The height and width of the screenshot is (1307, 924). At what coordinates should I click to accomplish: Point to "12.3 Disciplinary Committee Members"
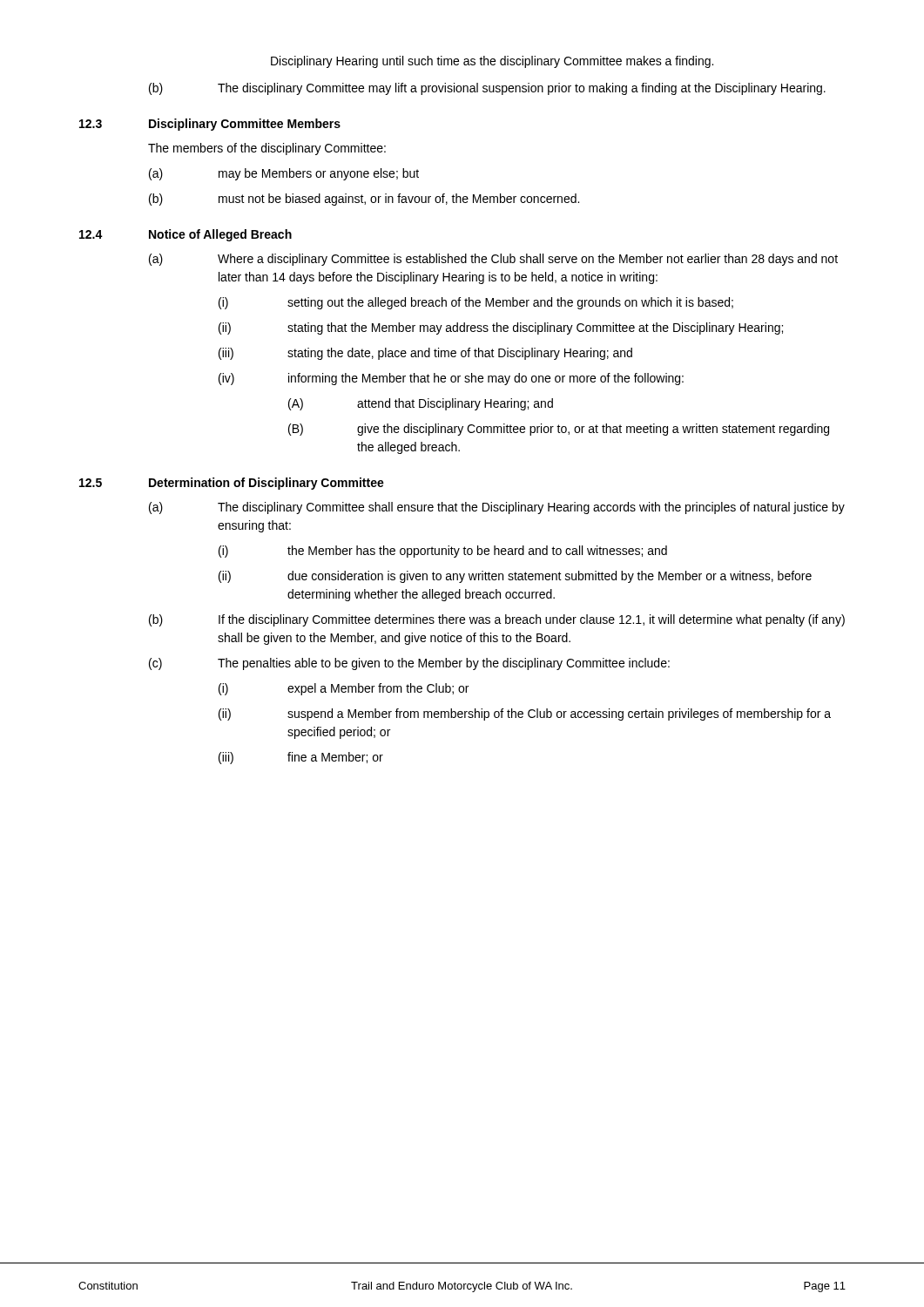tap(209, 124)
